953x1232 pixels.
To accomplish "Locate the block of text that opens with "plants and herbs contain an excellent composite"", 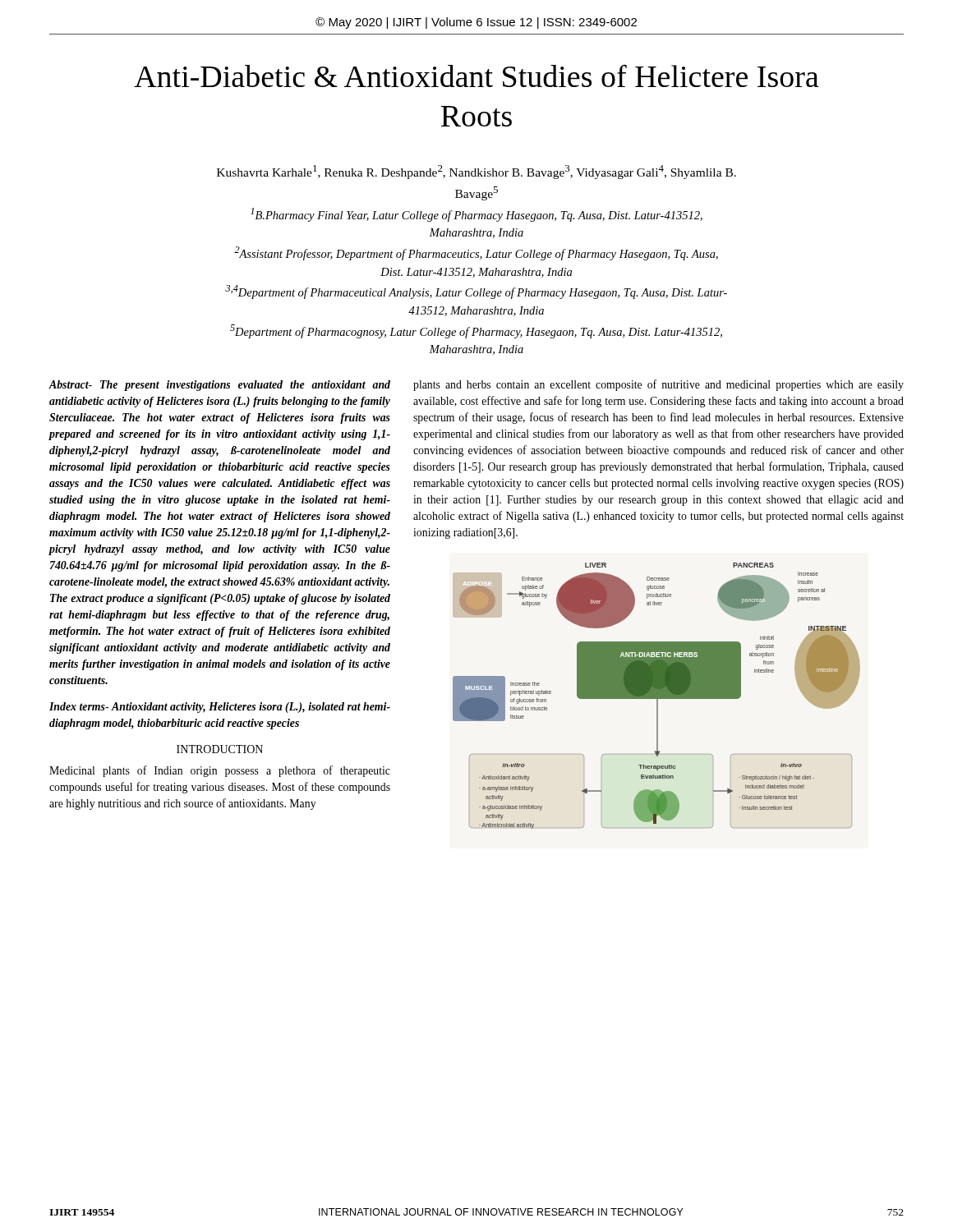I will tap(658, 459).
